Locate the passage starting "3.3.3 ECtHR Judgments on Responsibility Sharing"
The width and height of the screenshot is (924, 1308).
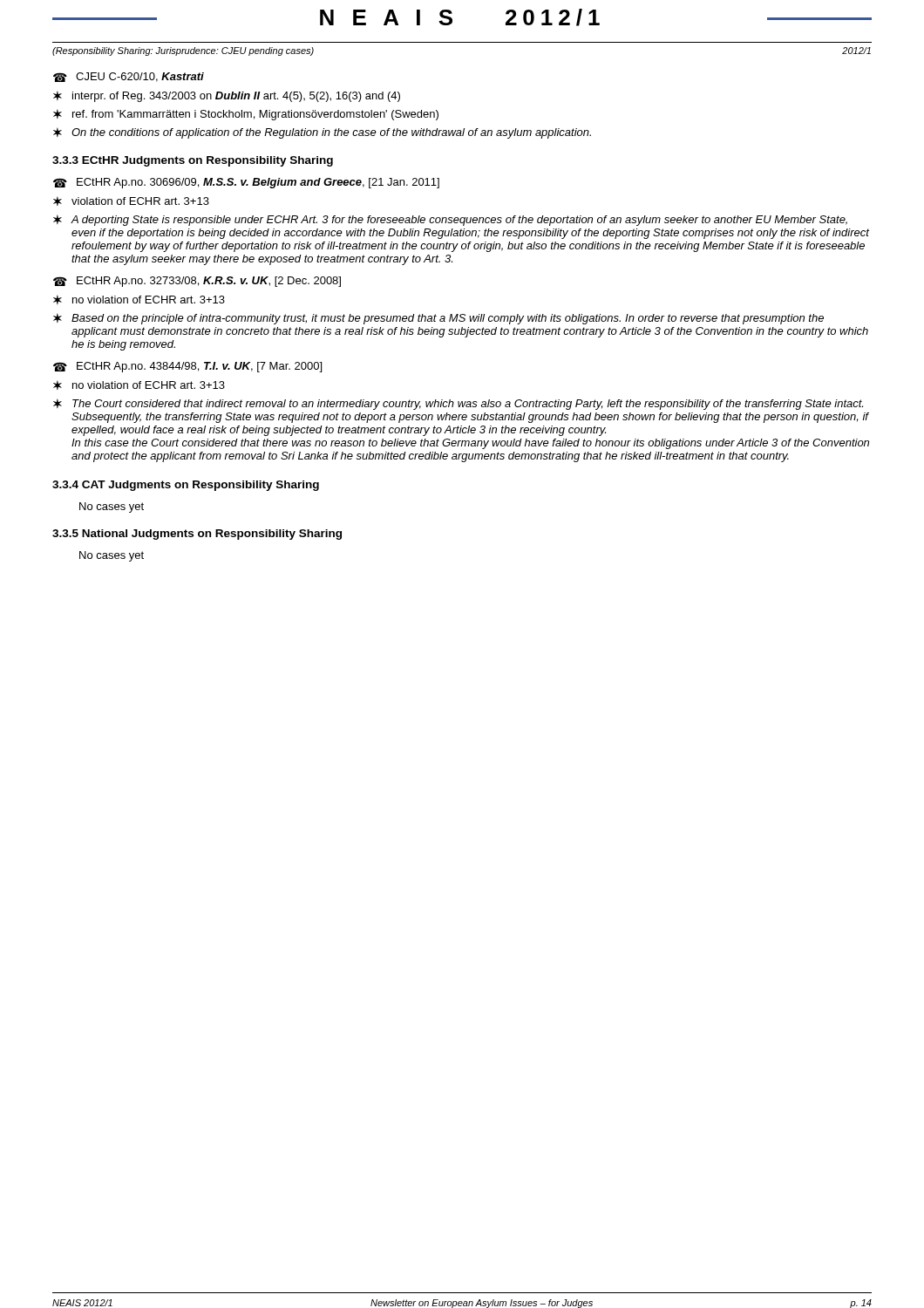click(x=193, y=160)
